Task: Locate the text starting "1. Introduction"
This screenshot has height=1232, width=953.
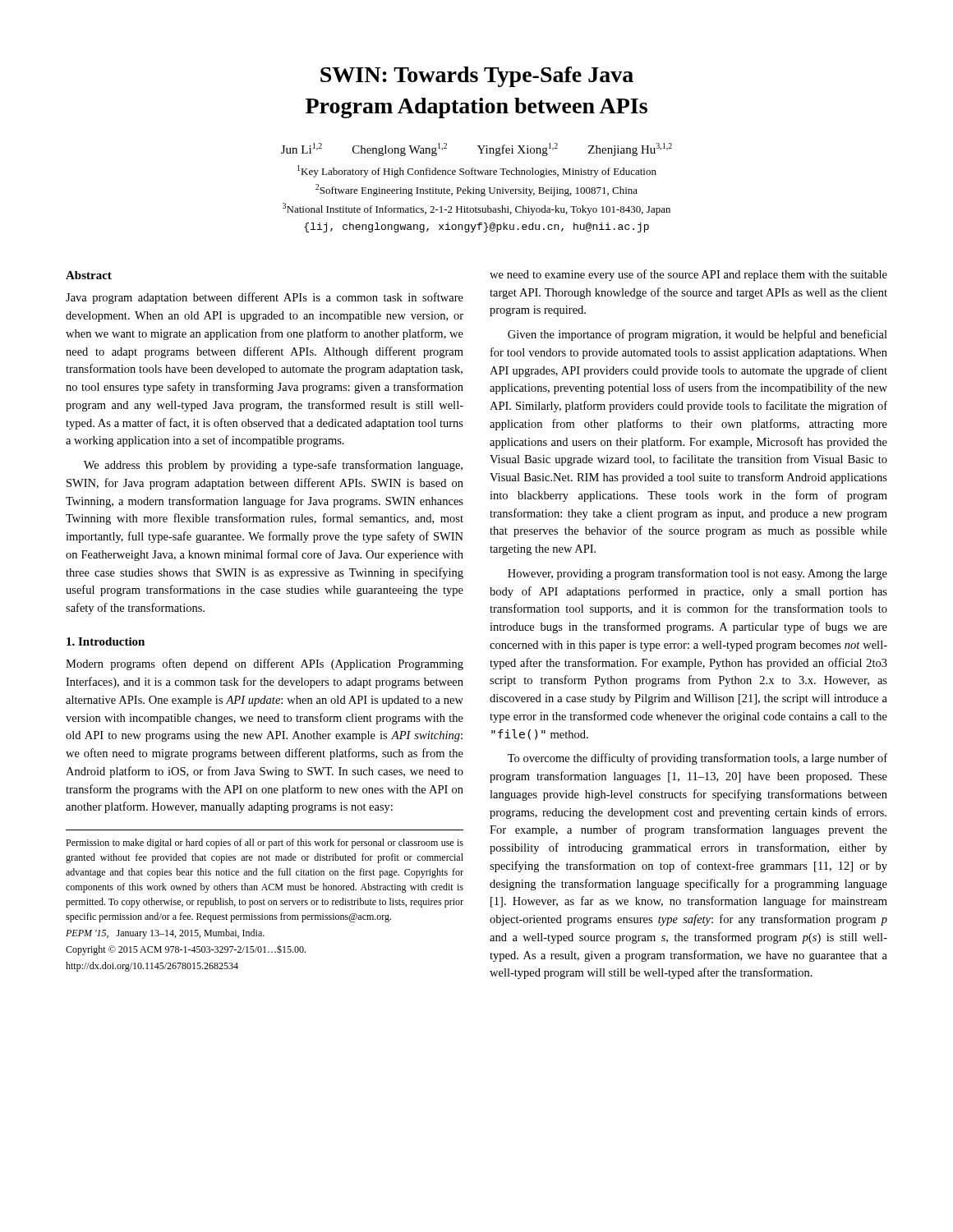Action: (x=105, y=641)
